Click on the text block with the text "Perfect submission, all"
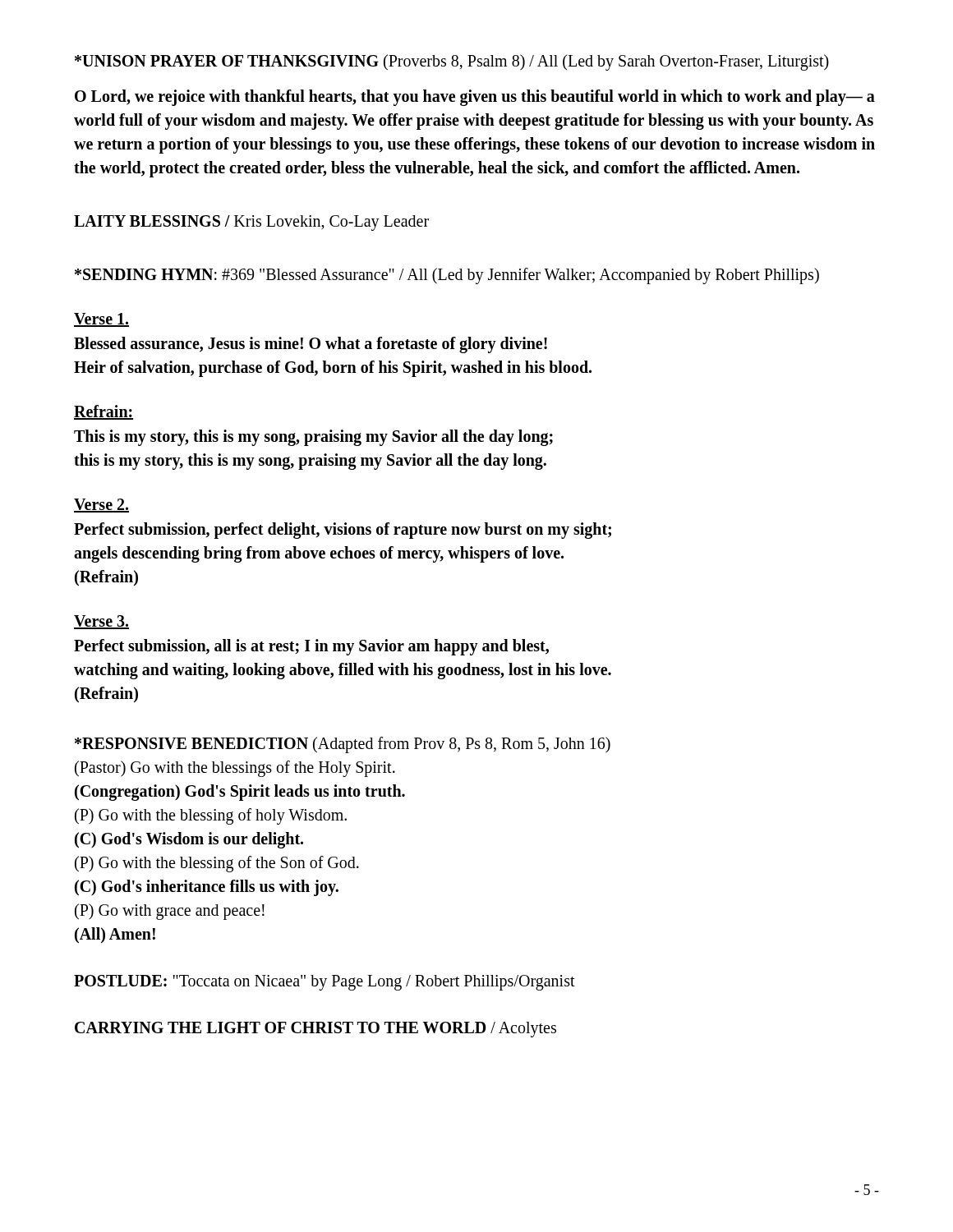This screenshot has width=953, height=1232. [x=343, y=669]
